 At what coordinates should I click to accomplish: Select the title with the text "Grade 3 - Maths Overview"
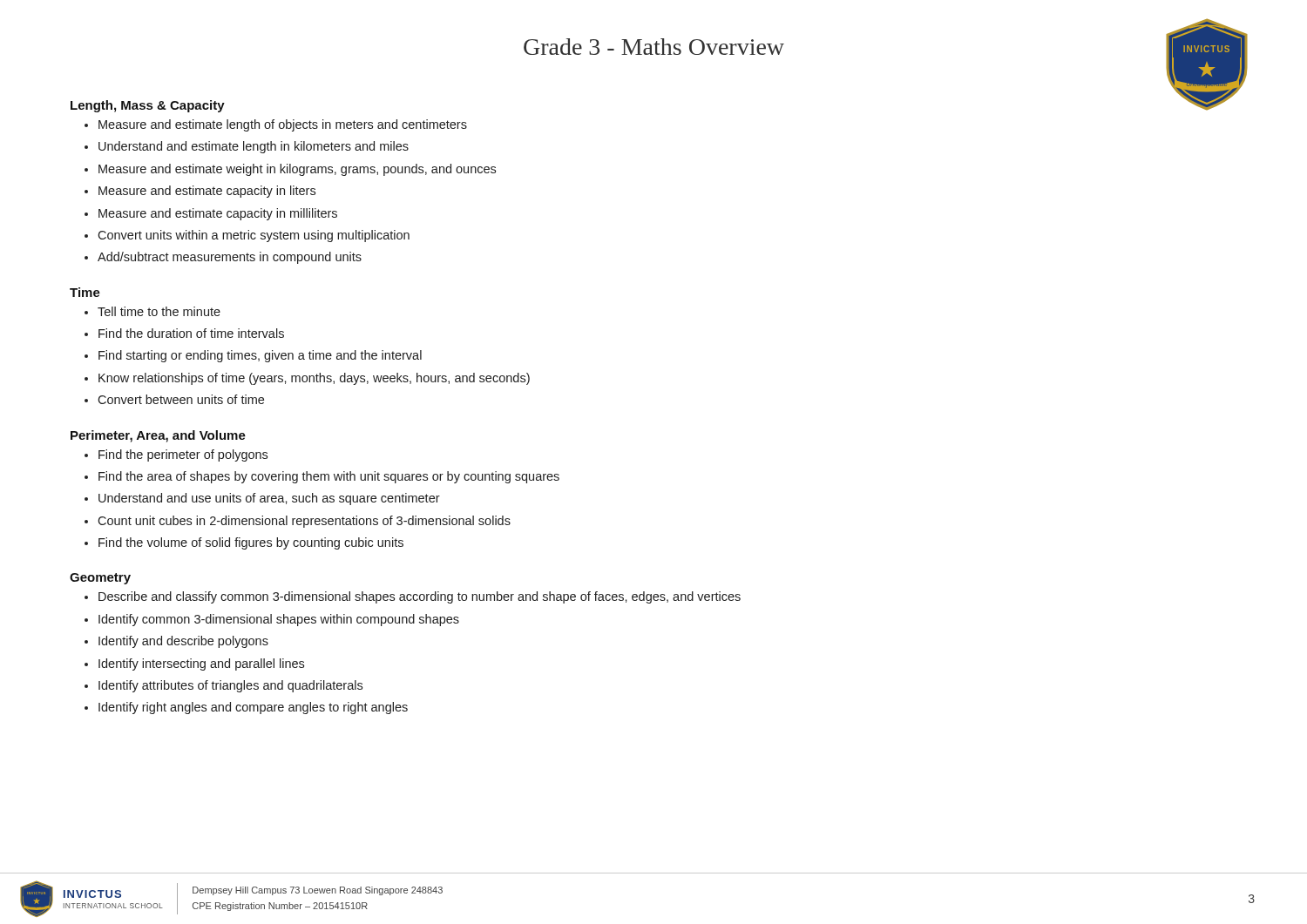coord(654,47)
